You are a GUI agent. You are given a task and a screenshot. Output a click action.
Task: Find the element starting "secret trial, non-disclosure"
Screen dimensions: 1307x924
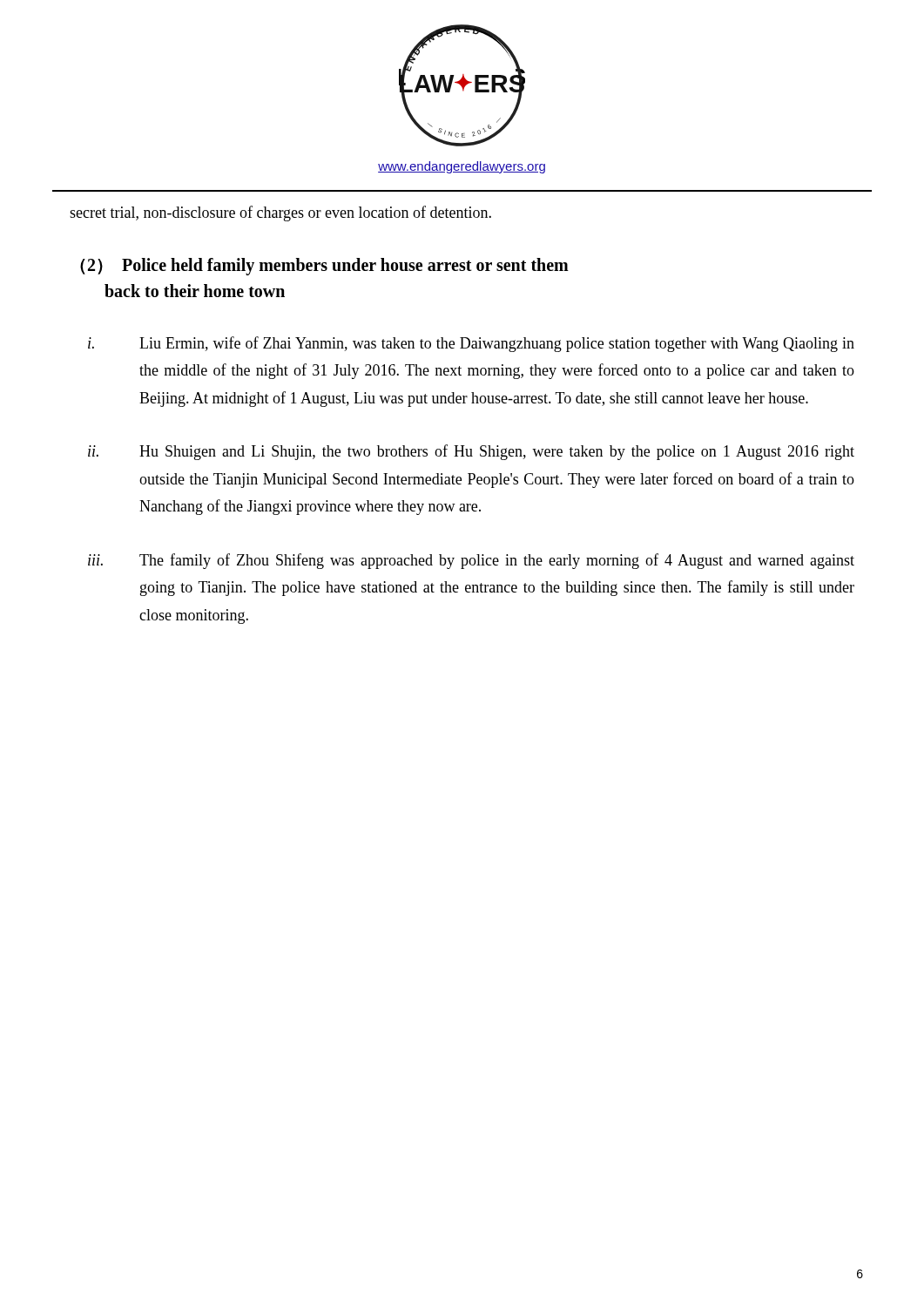tap(281, 213)
